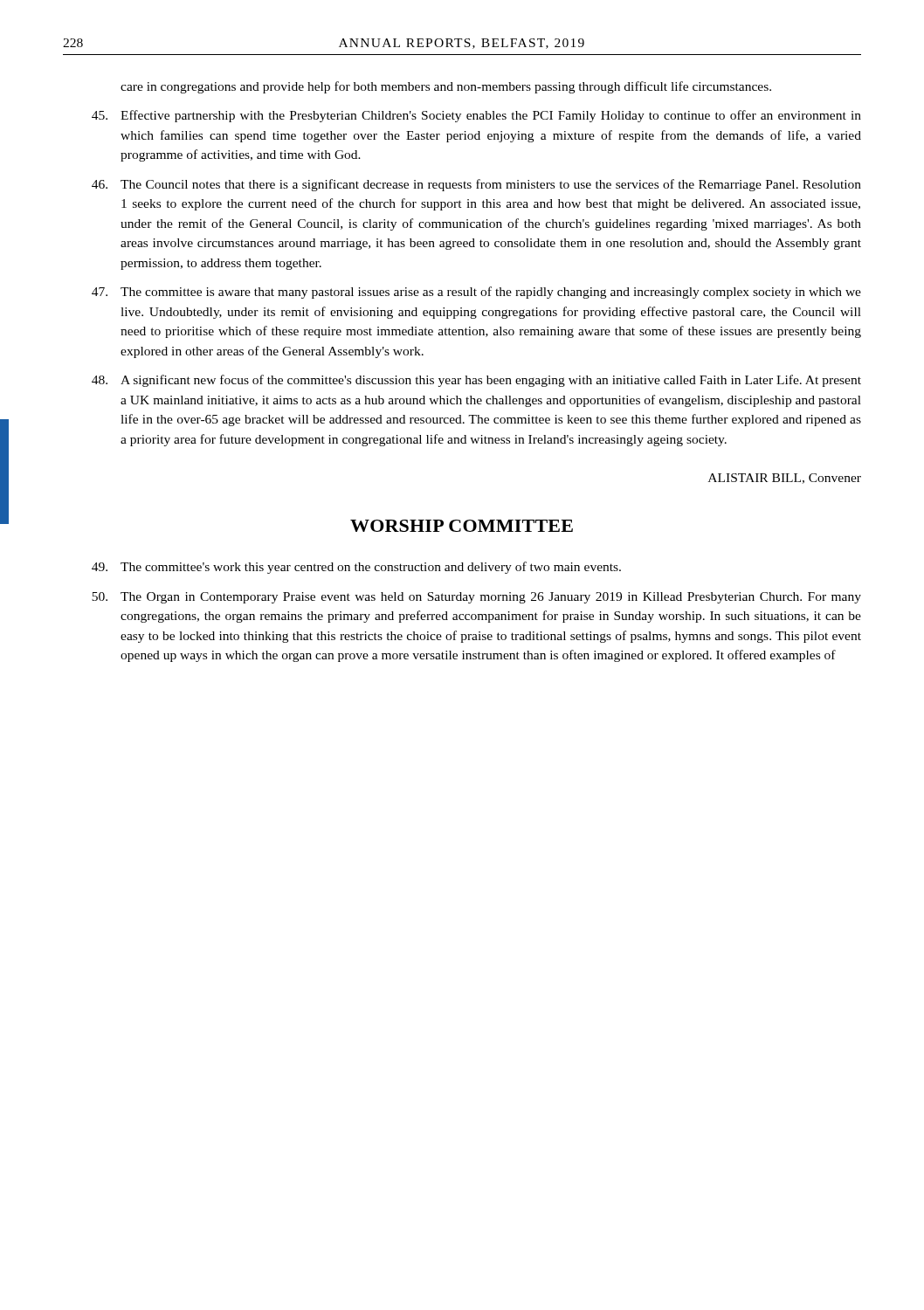Click a section header
924x1310 pixels.
pos(462,526)
